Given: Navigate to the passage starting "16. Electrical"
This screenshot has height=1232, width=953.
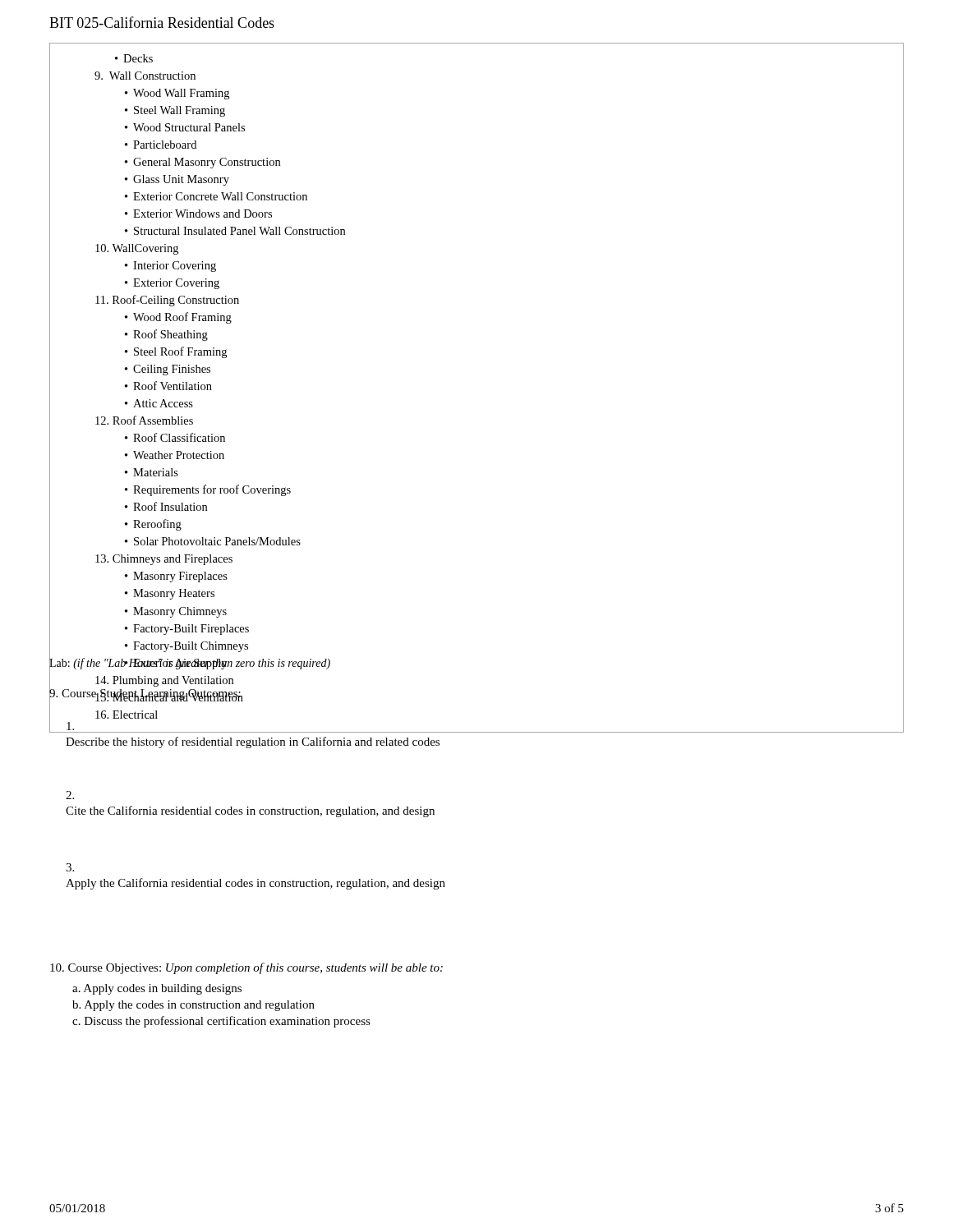Looking at the screenshot, I should [x=126, y=714].
